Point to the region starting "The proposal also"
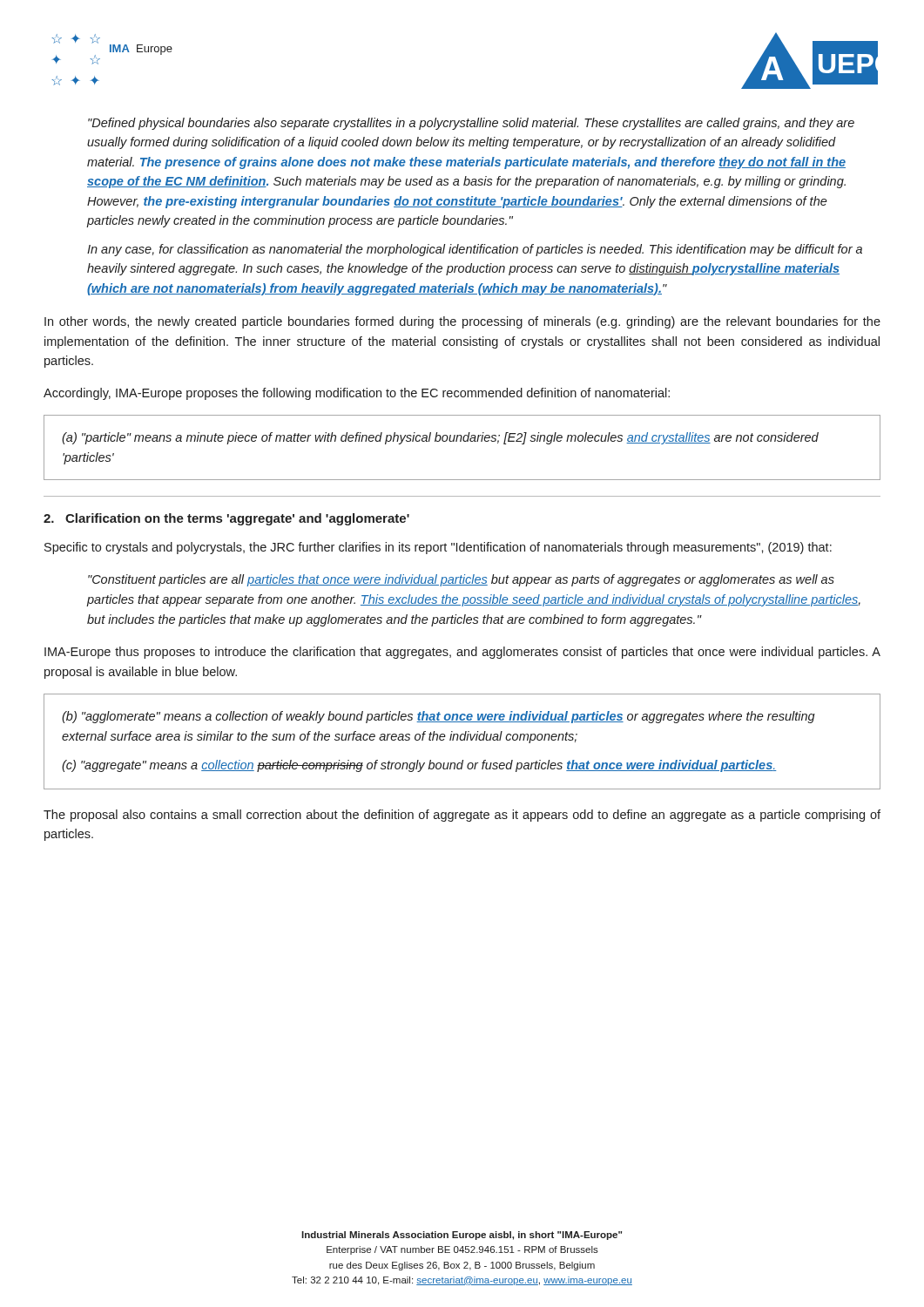The height and width of the screenshot is (1307, 924). (462, 824)
